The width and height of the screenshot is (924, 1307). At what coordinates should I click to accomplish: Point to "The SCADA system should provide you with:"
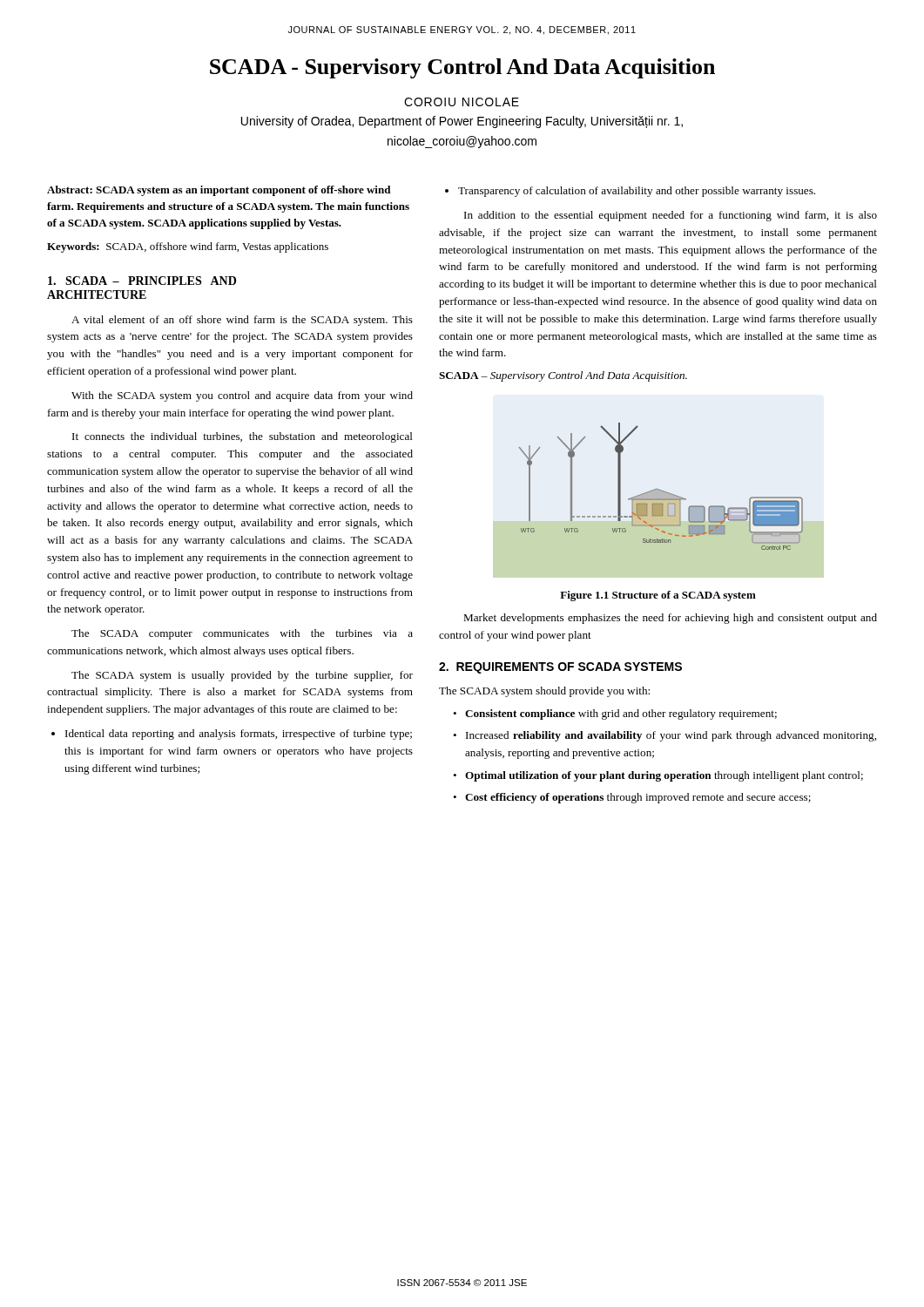tap(545, 690)
